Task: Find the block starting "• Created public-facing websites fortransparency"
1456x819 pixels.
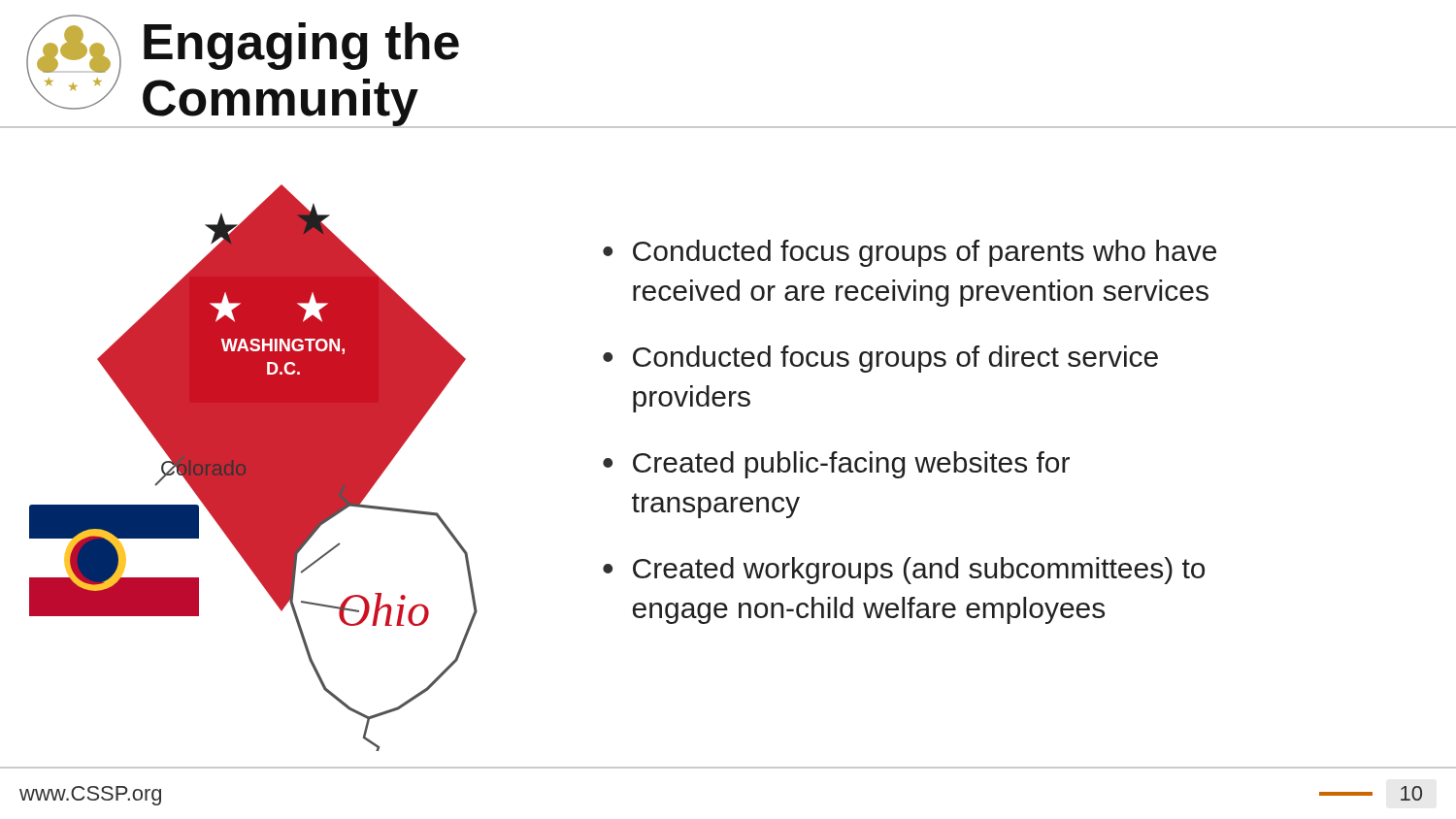Action: 836,483
